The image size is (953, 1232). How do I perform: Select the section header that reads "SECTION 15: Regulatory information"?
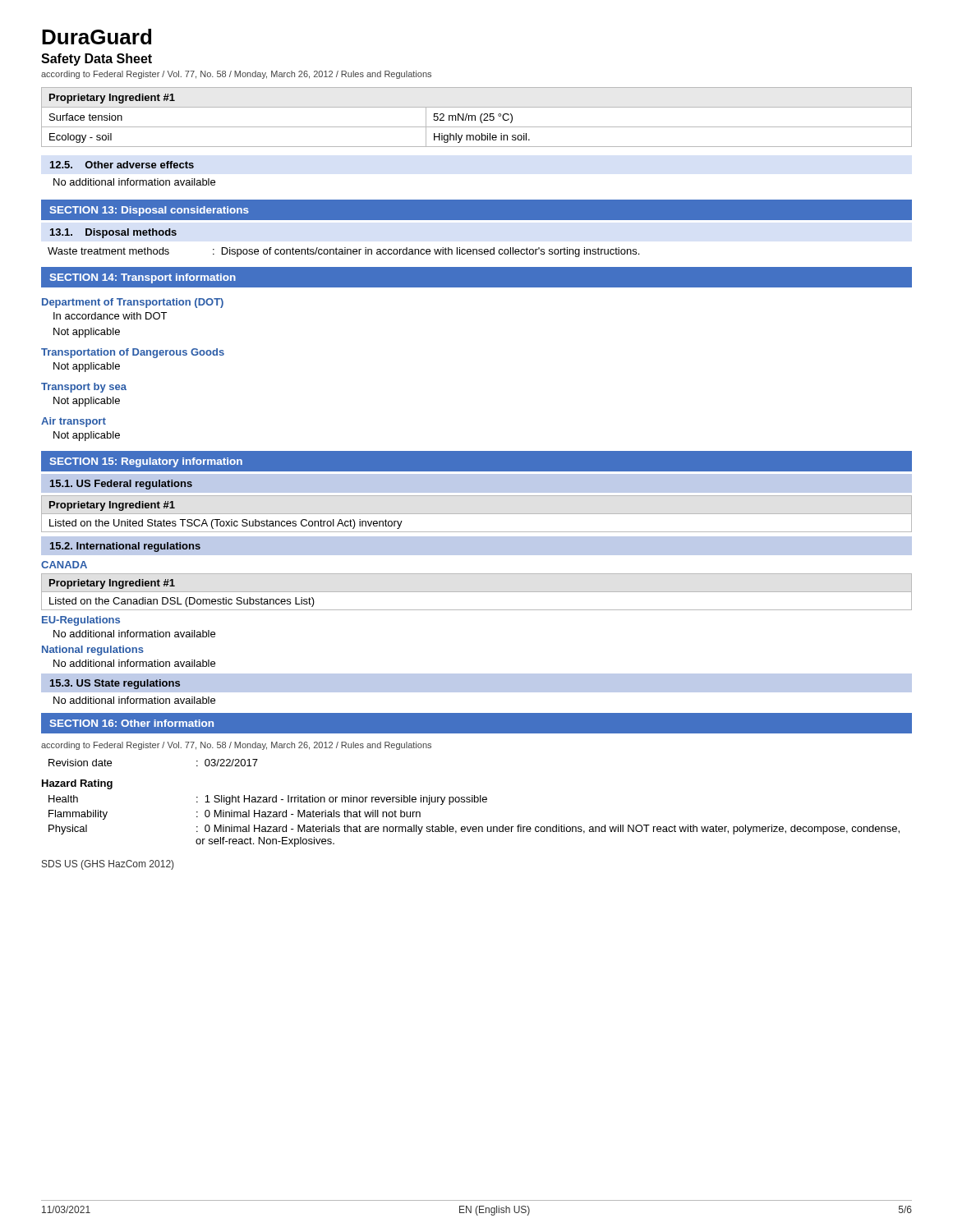pos(476,461)
